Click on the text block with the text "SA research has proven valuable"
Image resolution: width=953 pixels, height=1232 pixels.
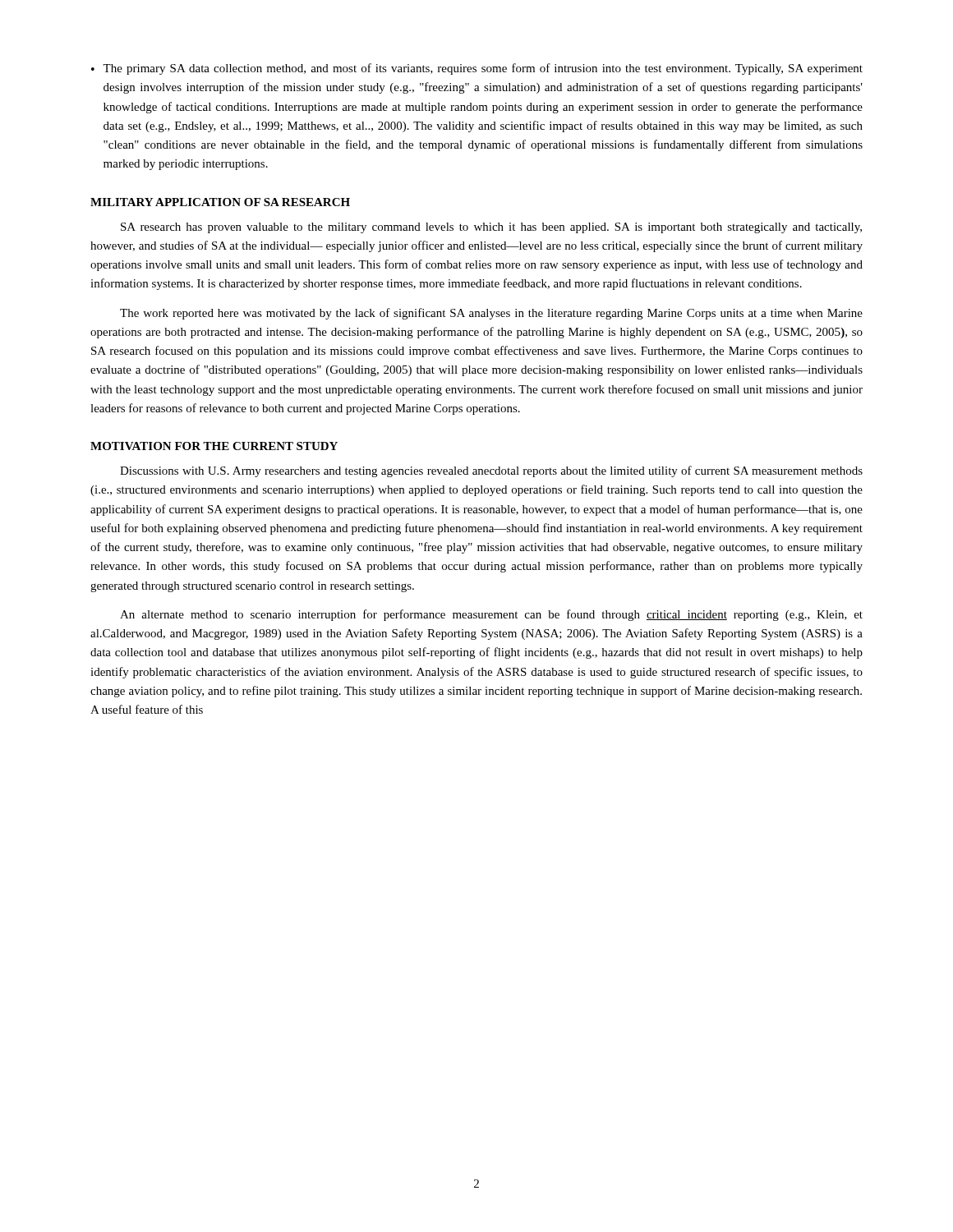point(476,255)
